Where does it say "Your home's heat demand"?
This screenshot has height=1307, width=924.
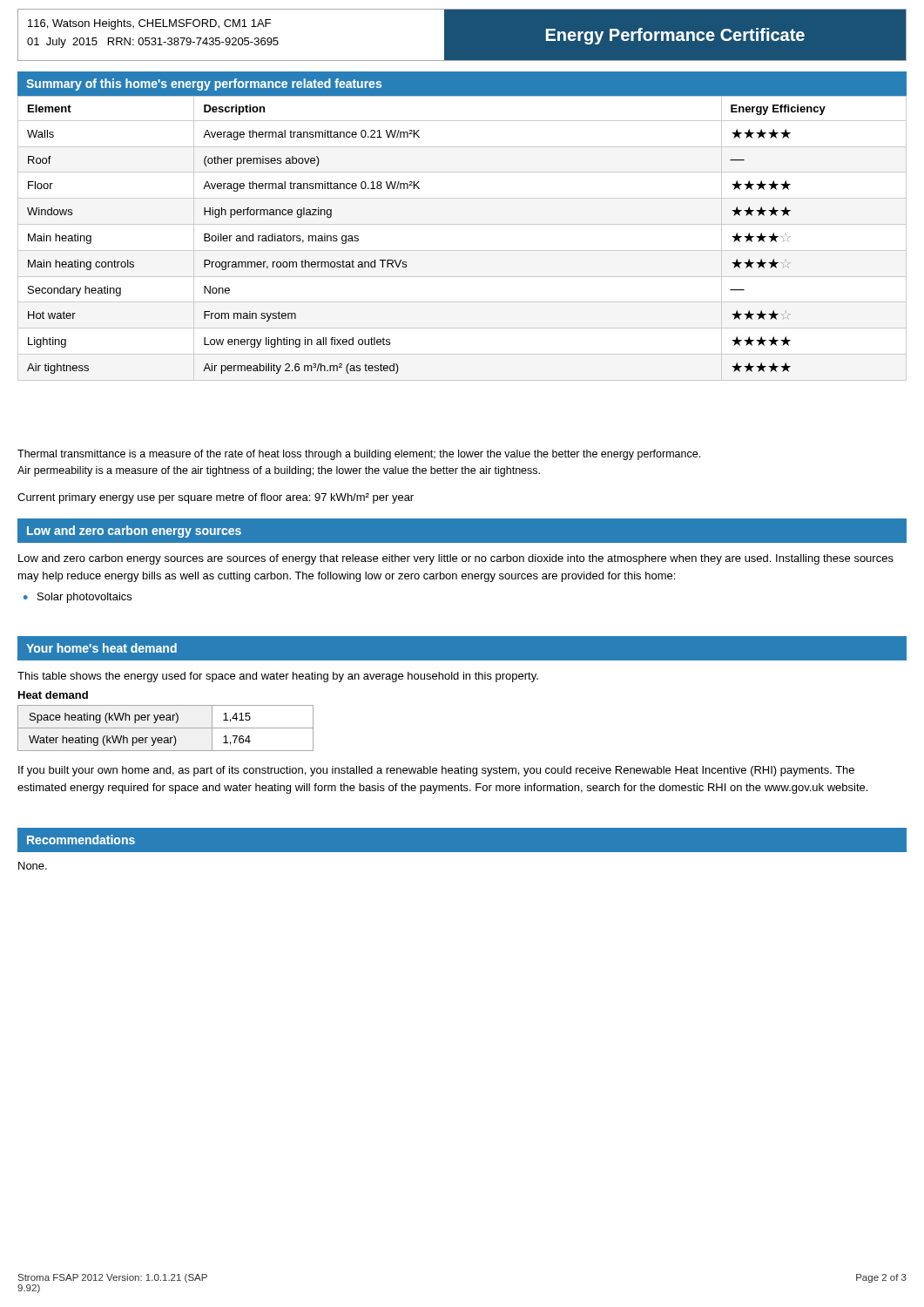(102, 648)
